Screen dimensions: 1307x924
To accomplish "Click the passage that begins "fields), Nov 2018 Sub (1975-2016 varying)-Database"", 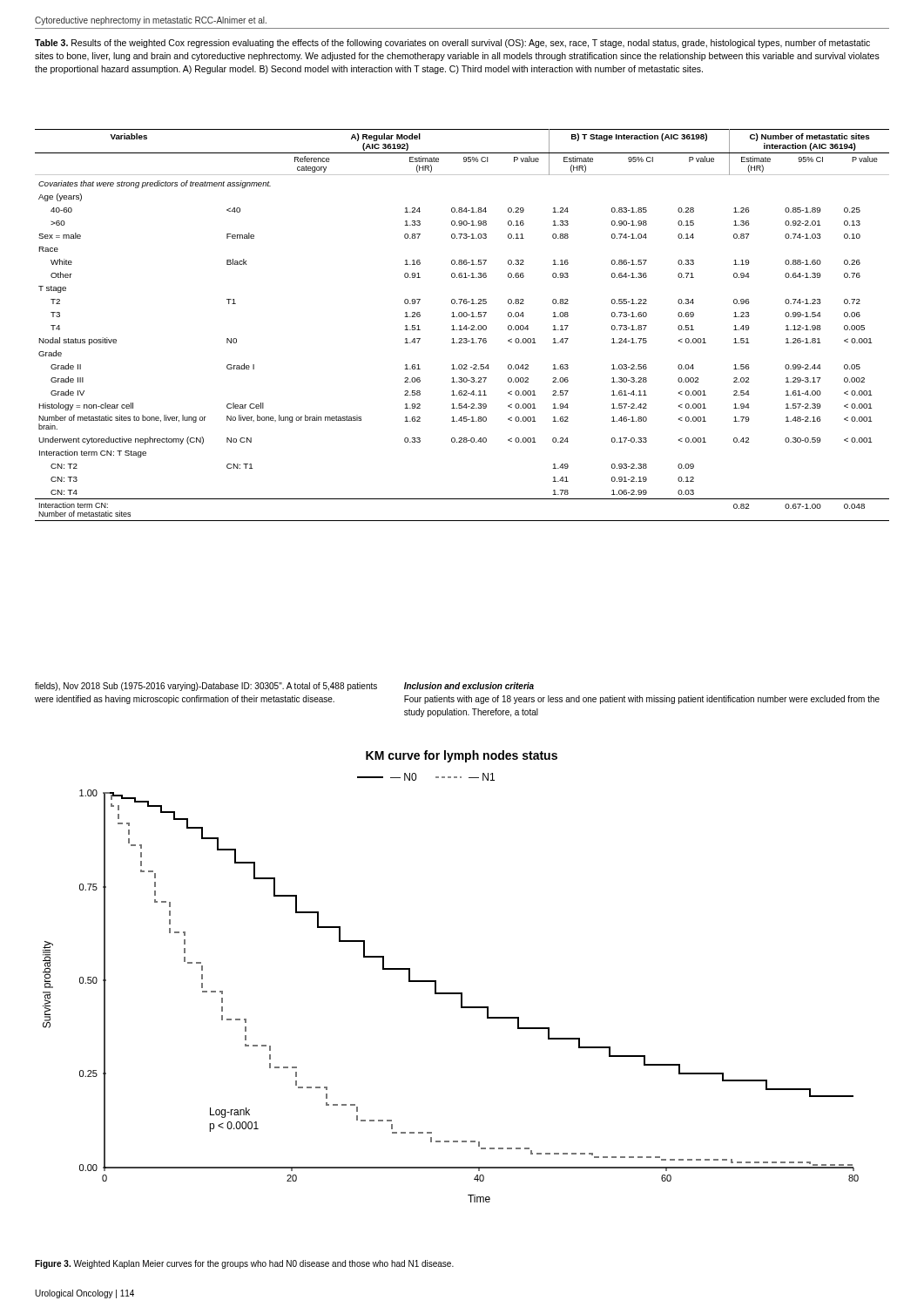I will pos(206,693).
